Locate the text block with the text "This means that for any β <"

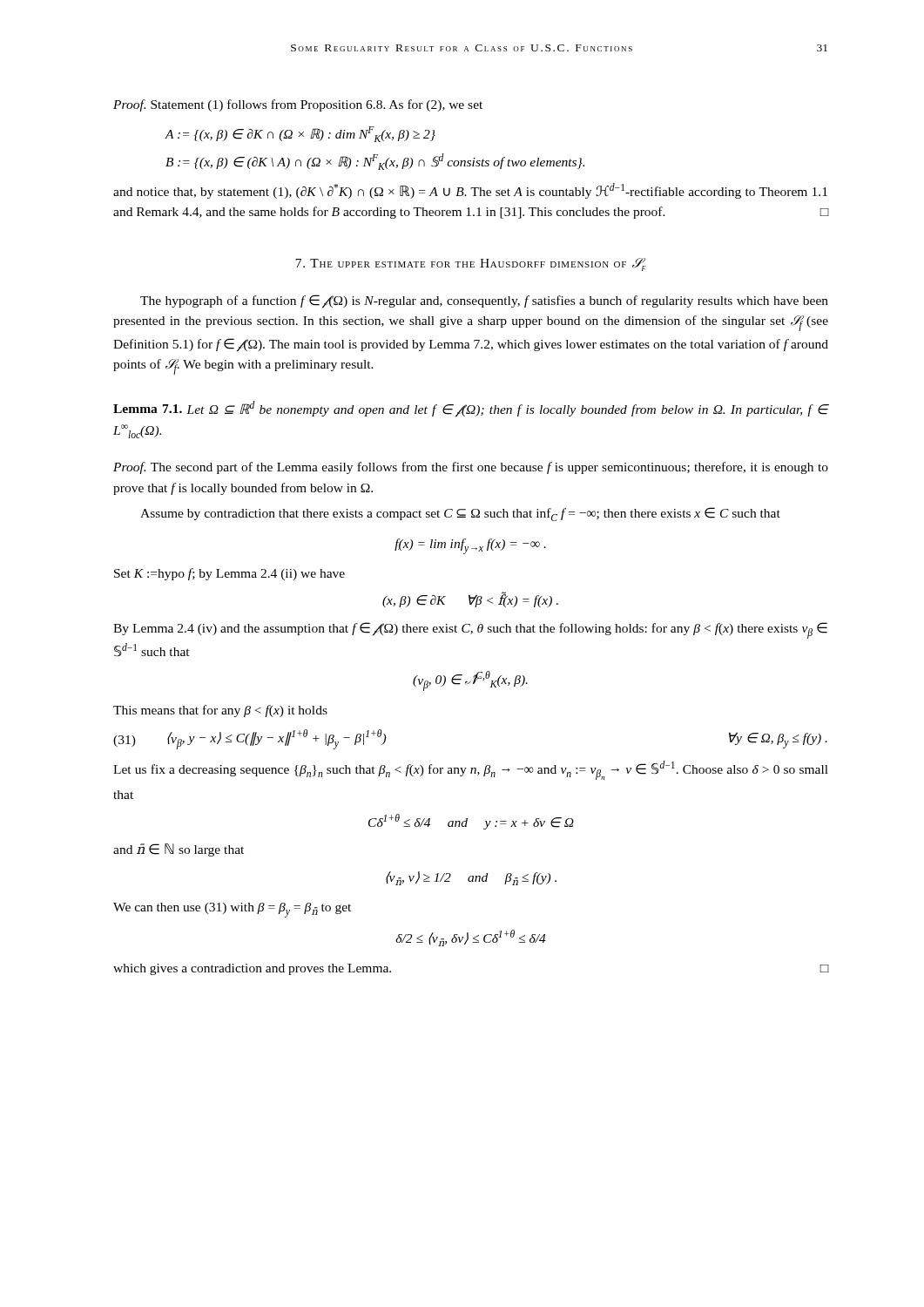(x=220, y=711)
